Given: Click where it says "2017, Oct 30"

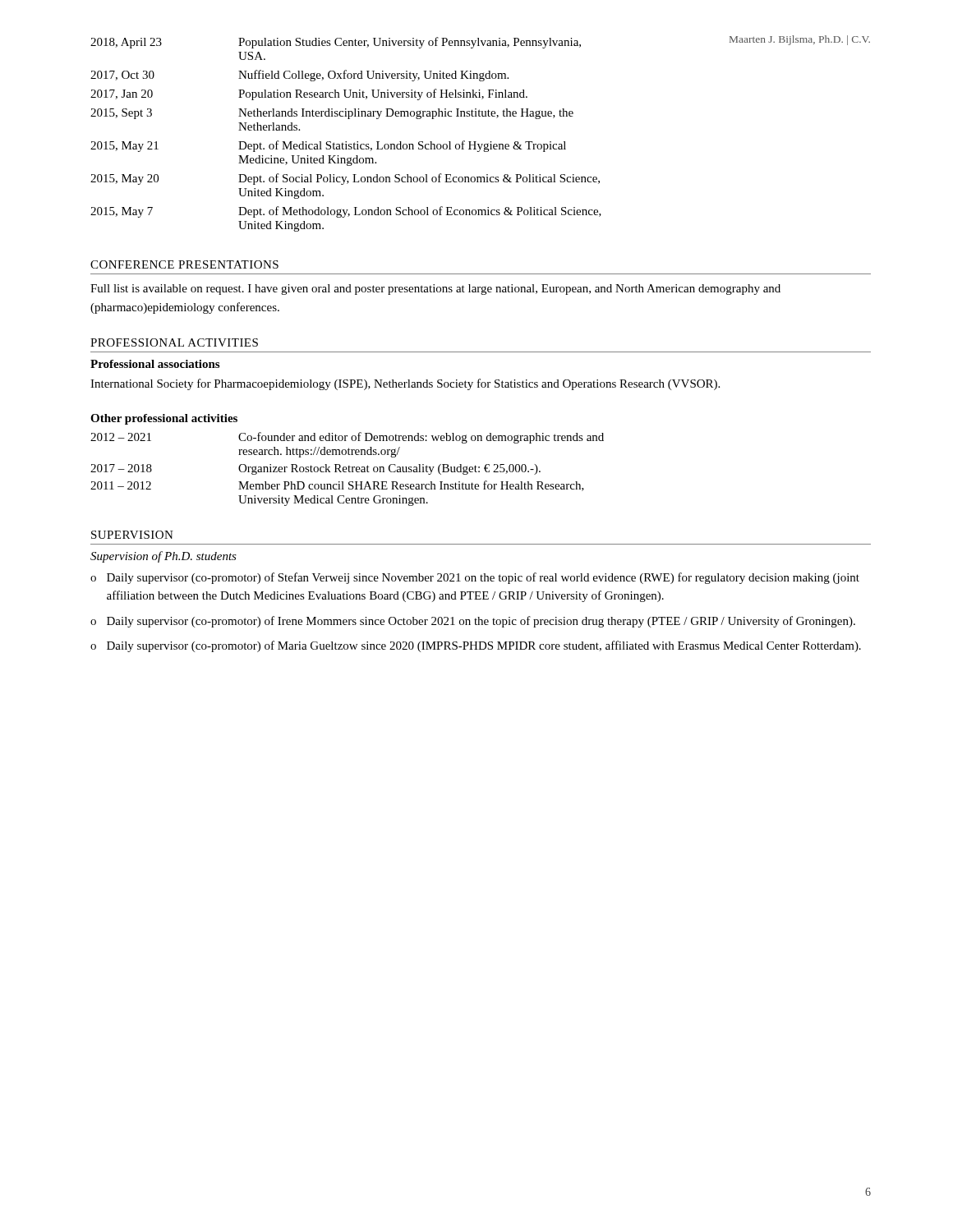Looking at the screenshot, I should click(122, 75).
